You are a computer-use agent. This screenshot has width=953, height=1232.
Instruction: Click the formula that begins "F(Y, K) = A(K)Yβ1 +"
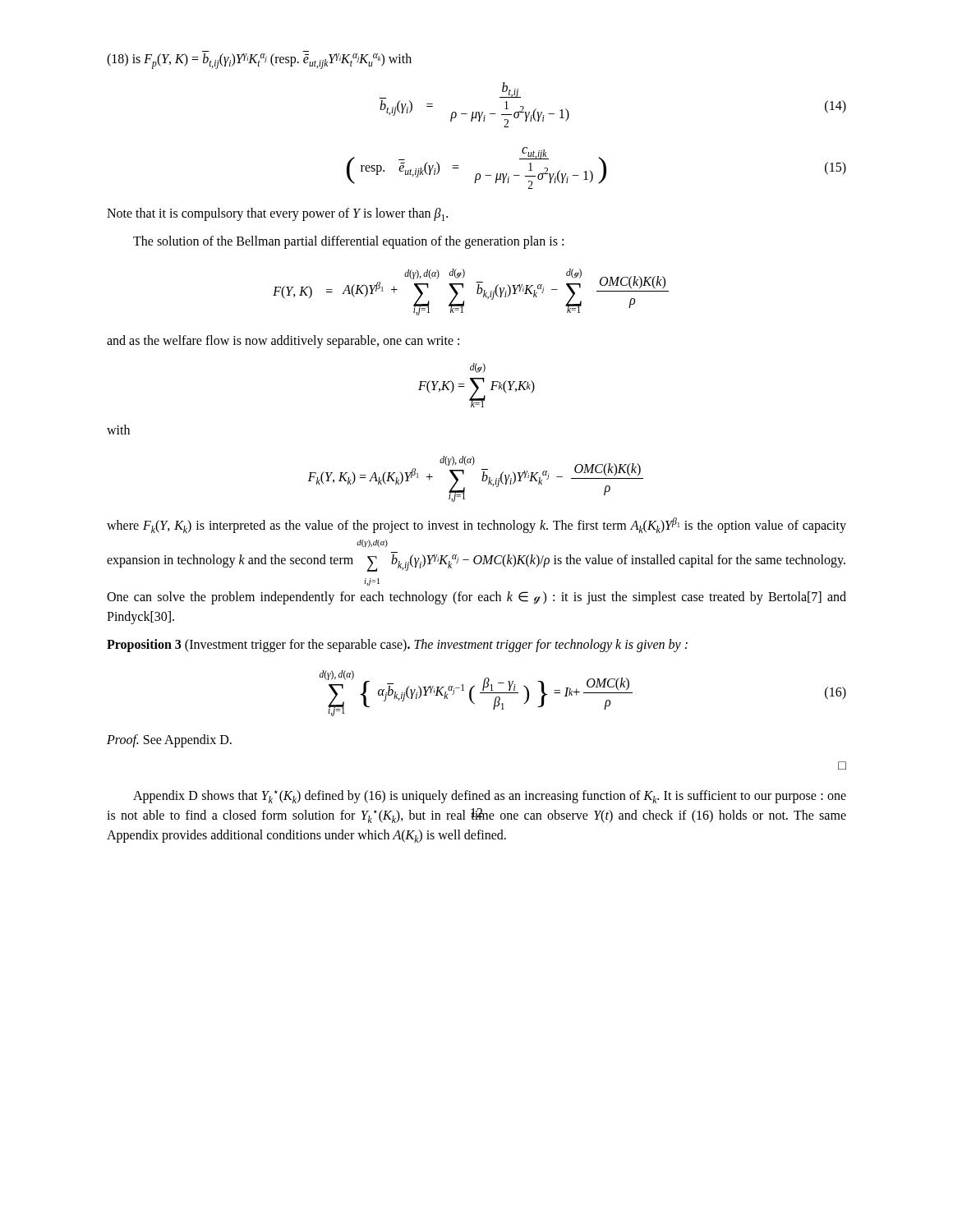476,291
